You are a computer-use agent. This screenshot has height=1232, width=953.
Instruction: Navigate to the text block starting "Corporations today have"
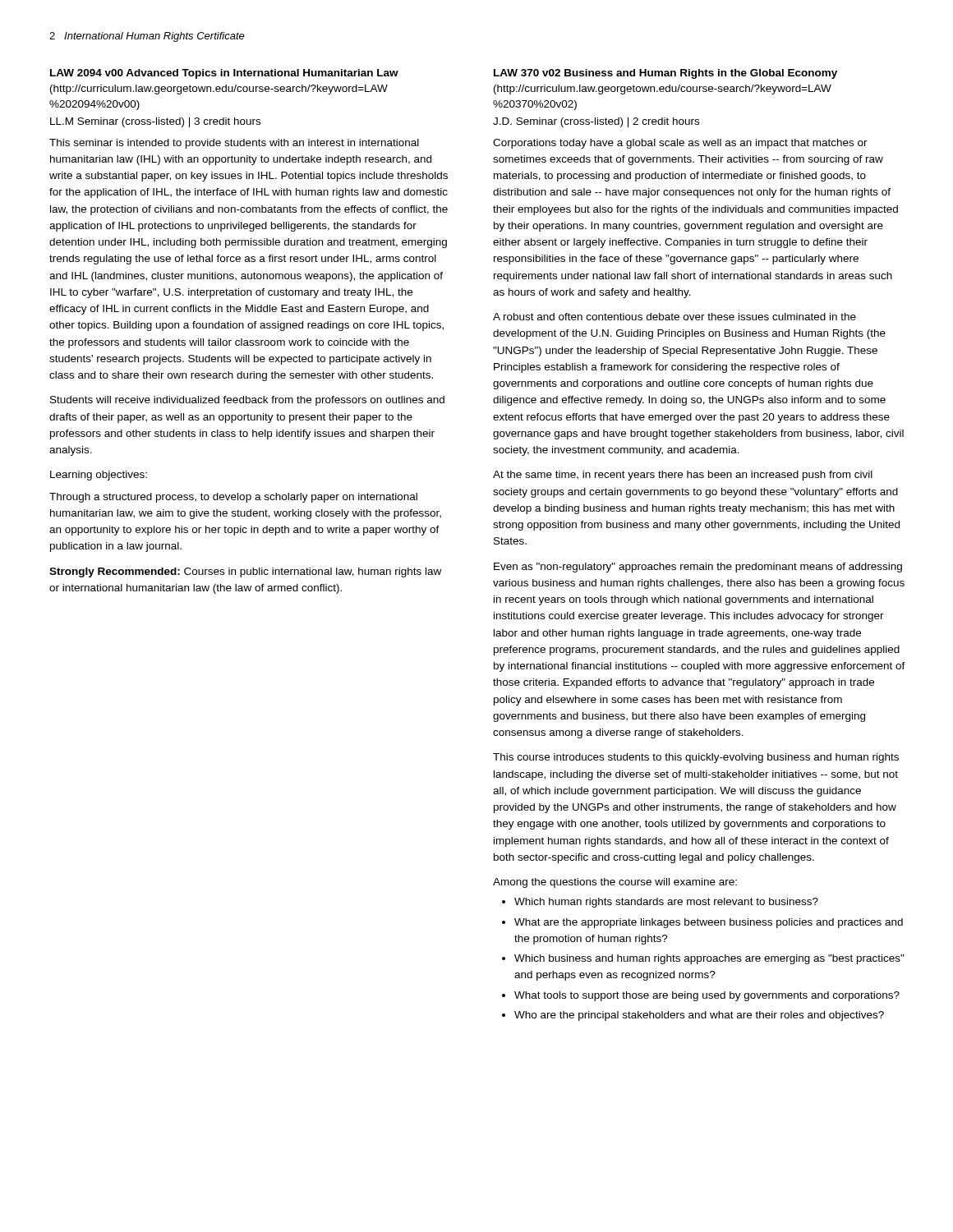pyautogui.click(x=699, y=217)
